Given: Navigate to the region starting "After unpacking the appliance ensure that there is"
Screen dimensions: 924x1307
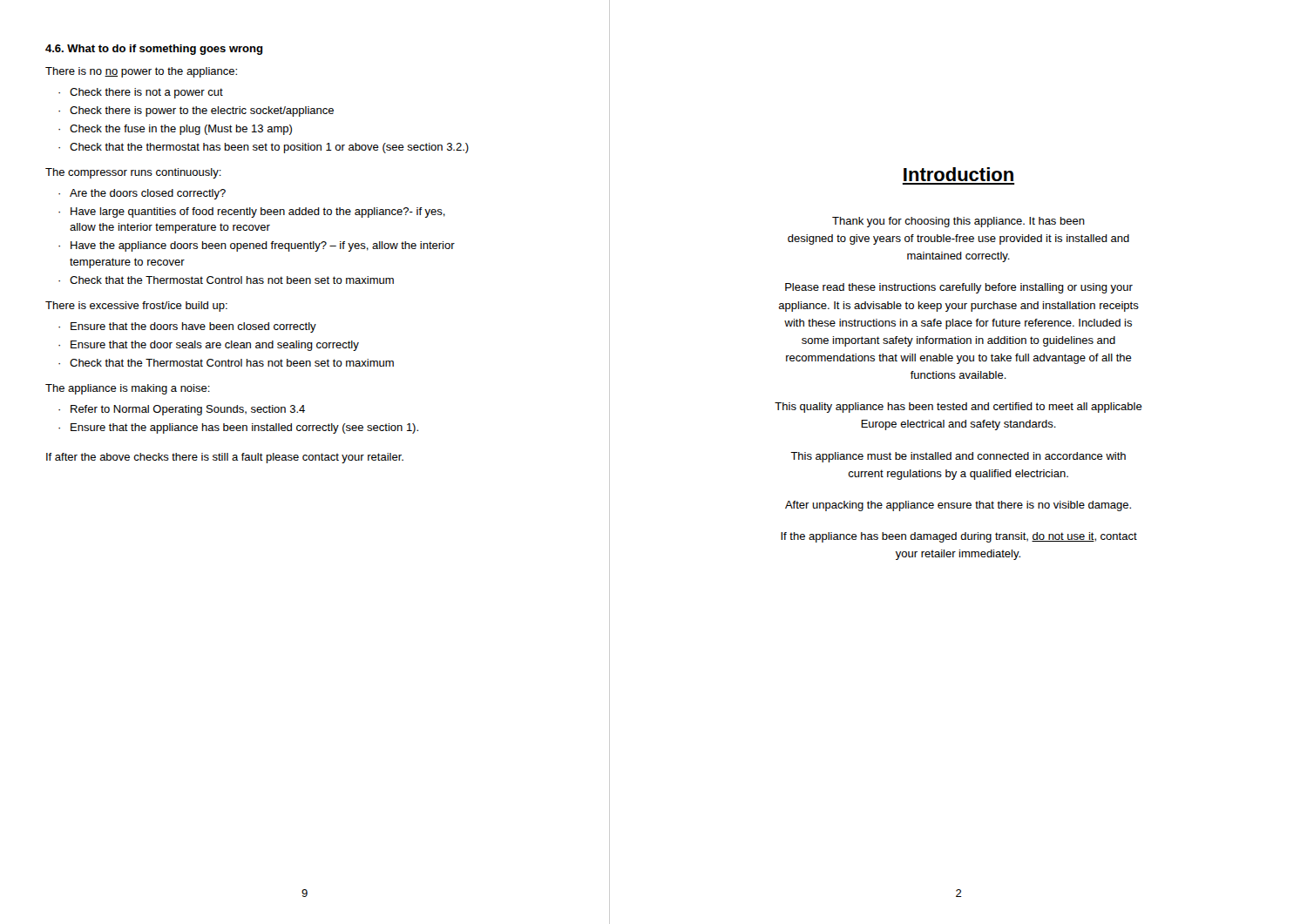Looking at the screenshot, I should [958, 505].
